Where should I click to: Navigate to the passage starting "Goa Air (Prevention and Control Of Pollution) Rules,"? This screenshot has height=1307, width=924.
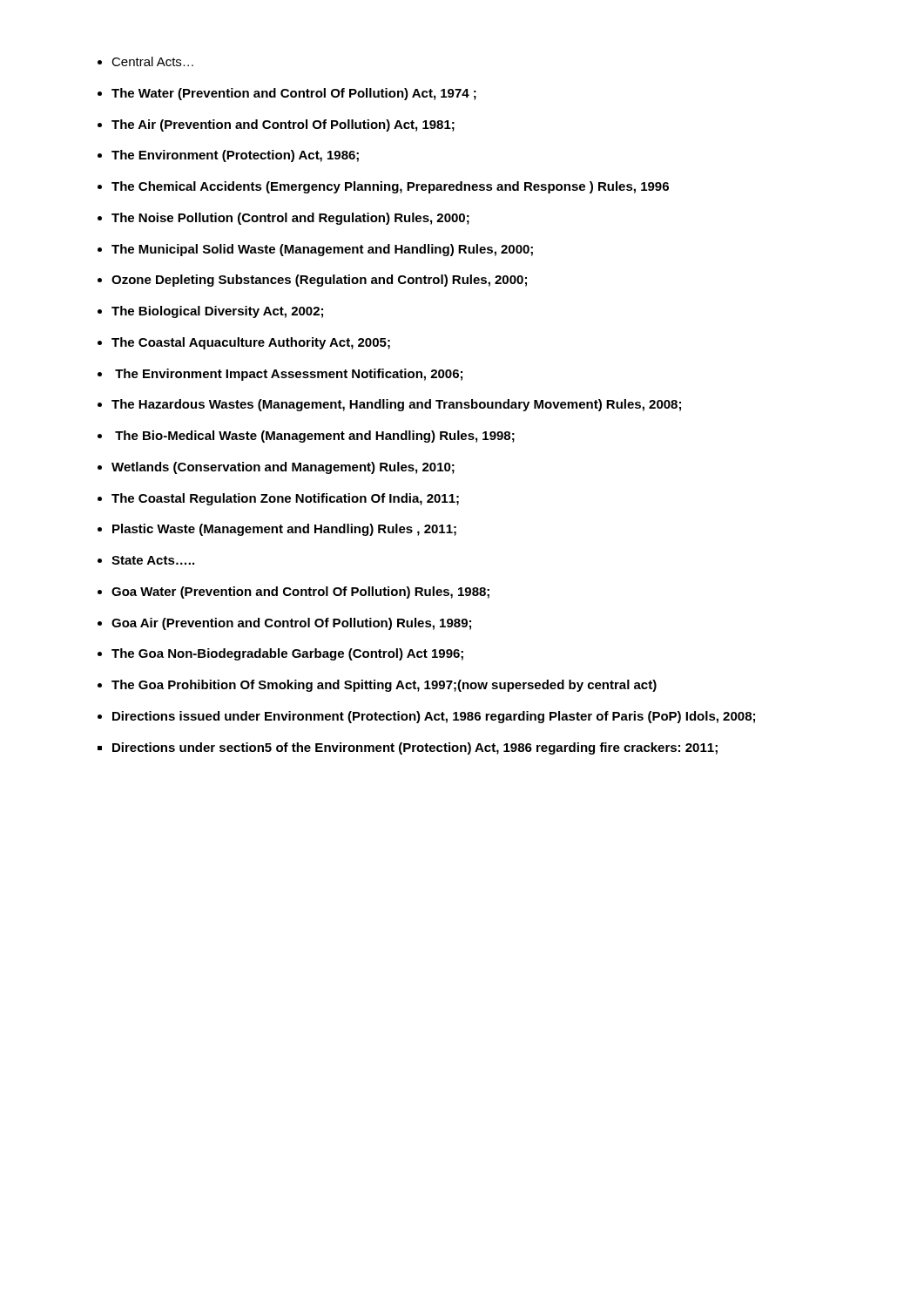point(462,622)
